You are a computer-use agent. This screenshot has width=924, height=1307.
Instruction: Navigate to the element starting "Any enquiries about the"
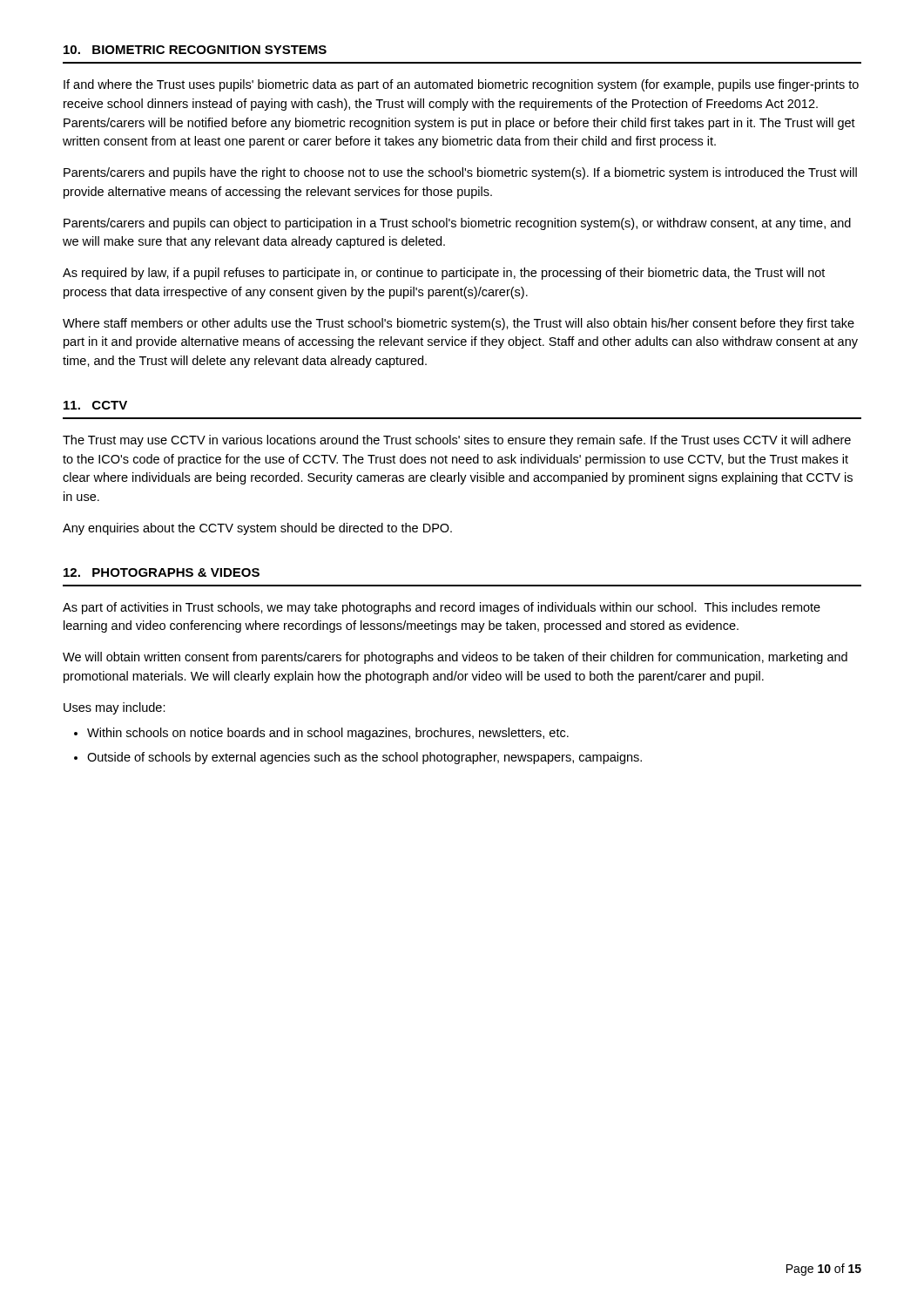click(258, 528)
